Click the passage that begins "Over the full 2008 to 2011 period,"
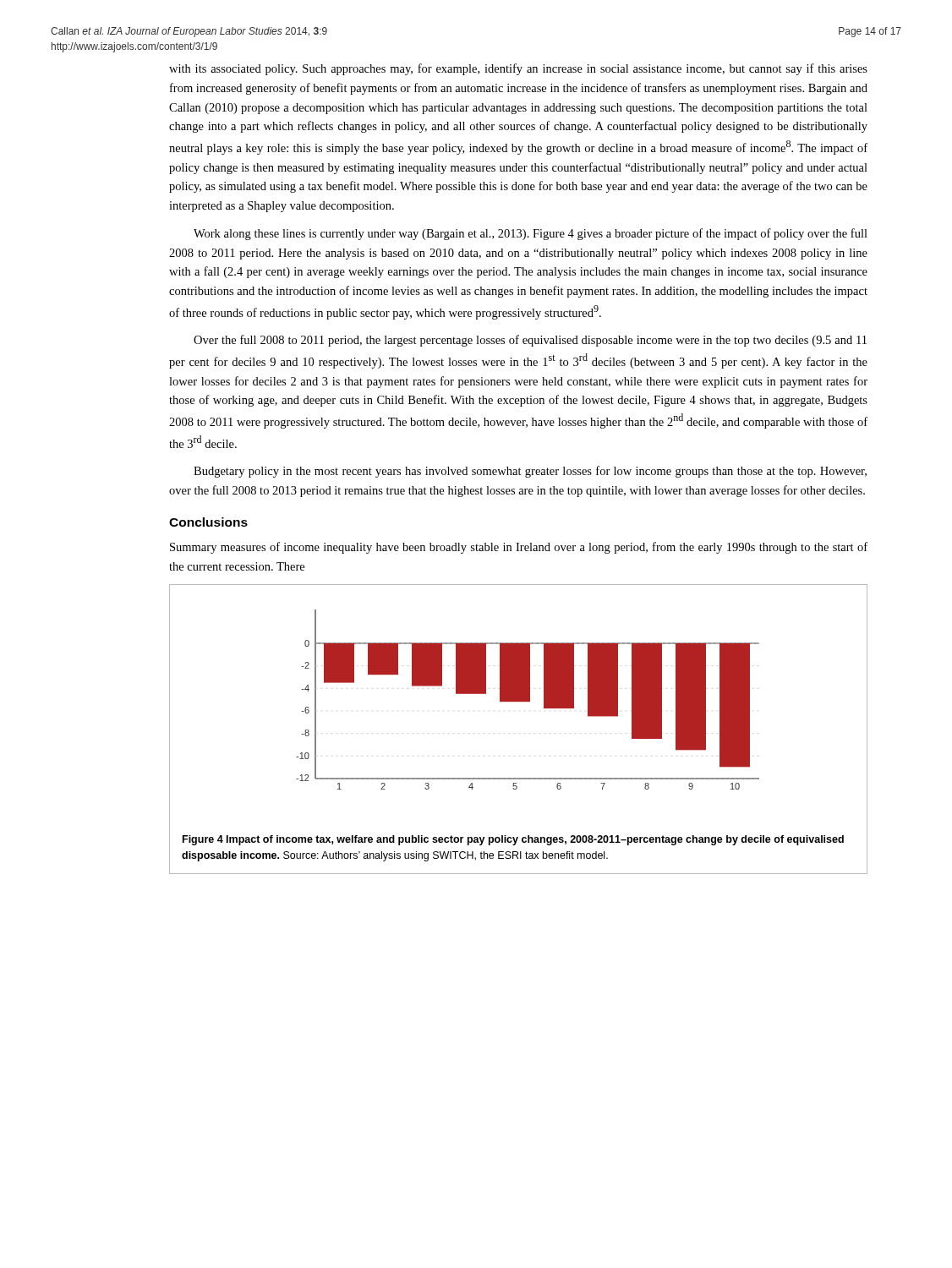This screenshot has height=1268, width=952. click(518, 392)
